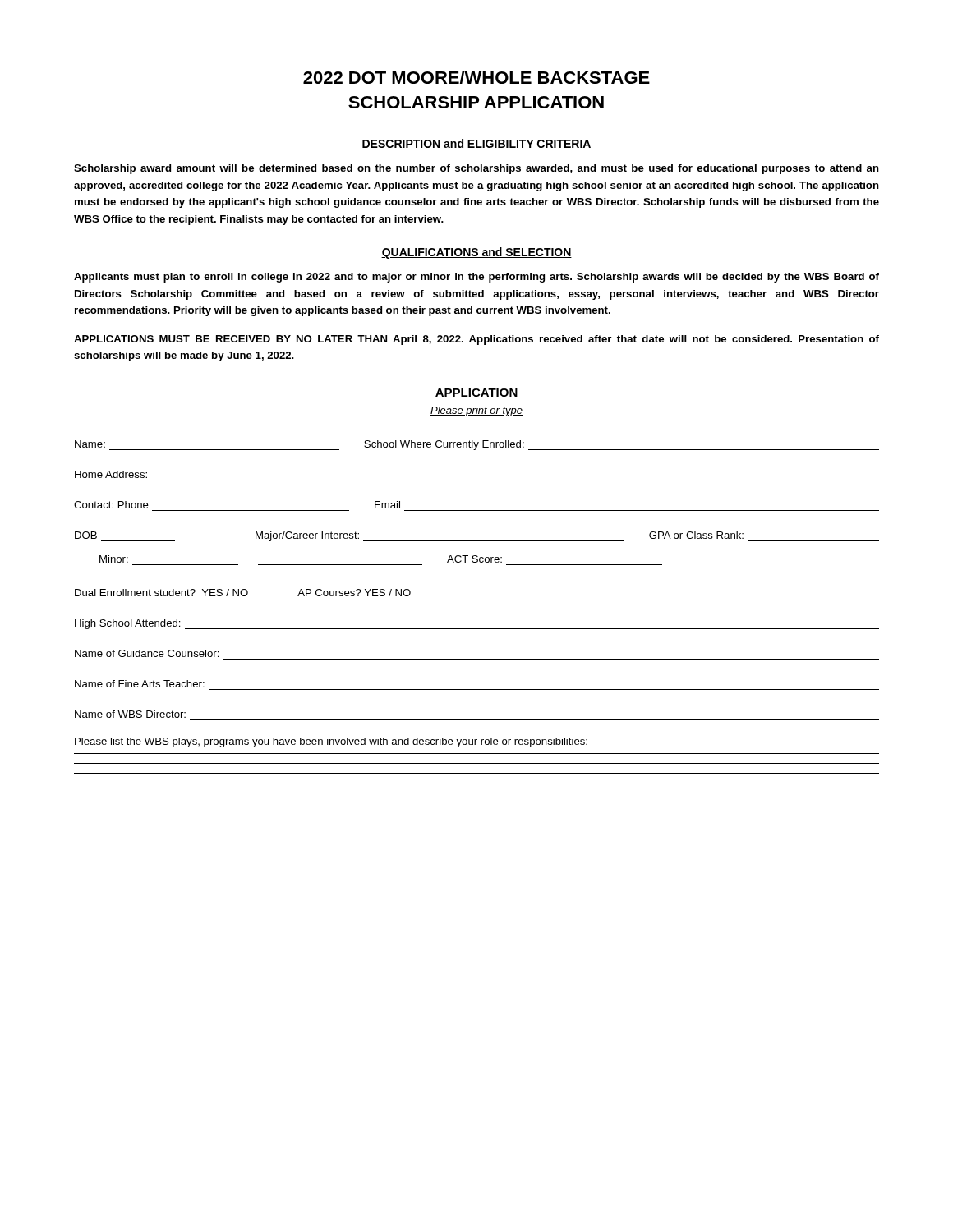This screenshot has width=953, height=1232.
Task: Where is the passage that starts "Applicants must plan to enroll in college"?
Action: (476, 293)
